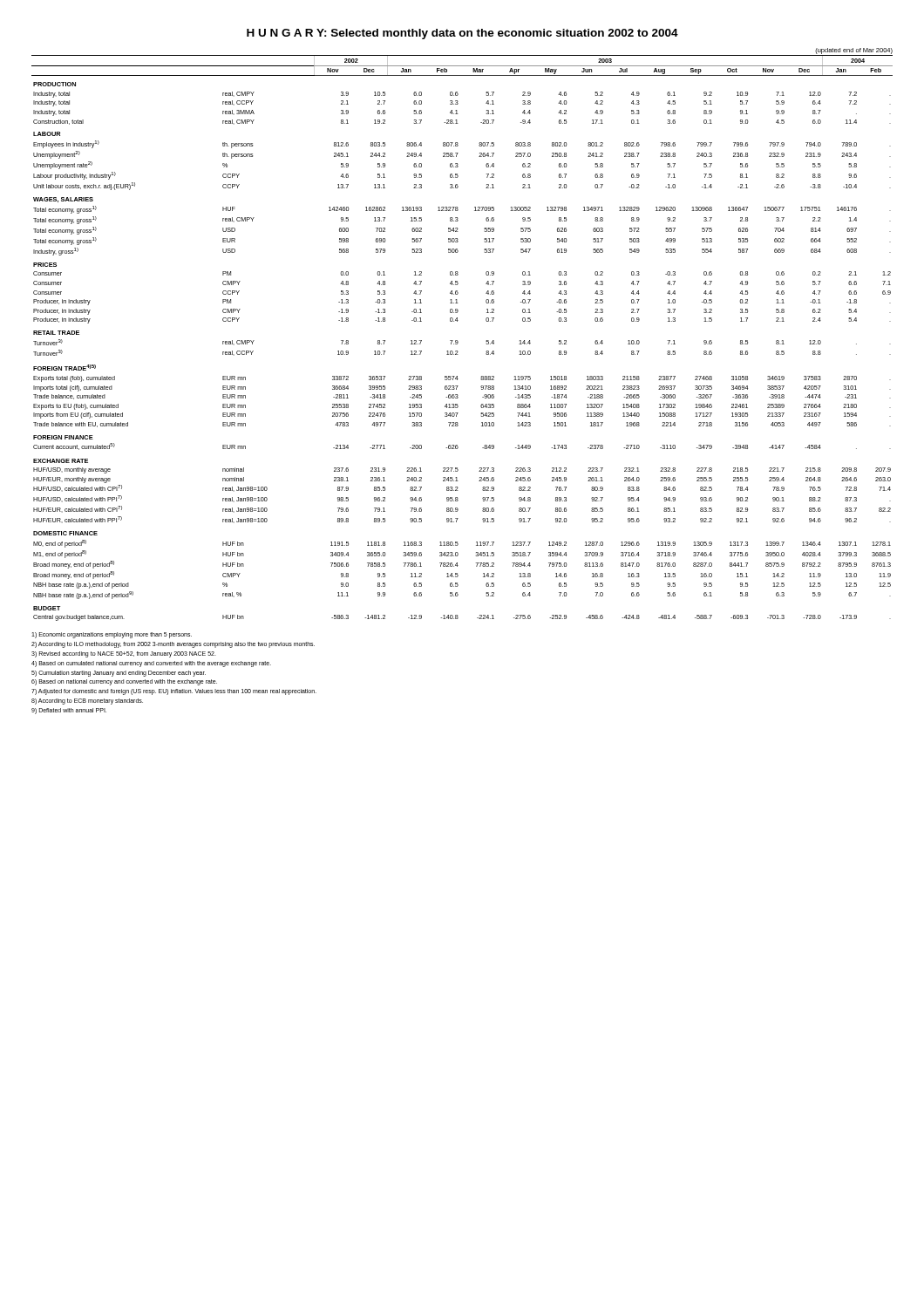Click on the footnote with the text "5) Cumulation starting January and"
The image size is (924, 1308).
[119, 674]
